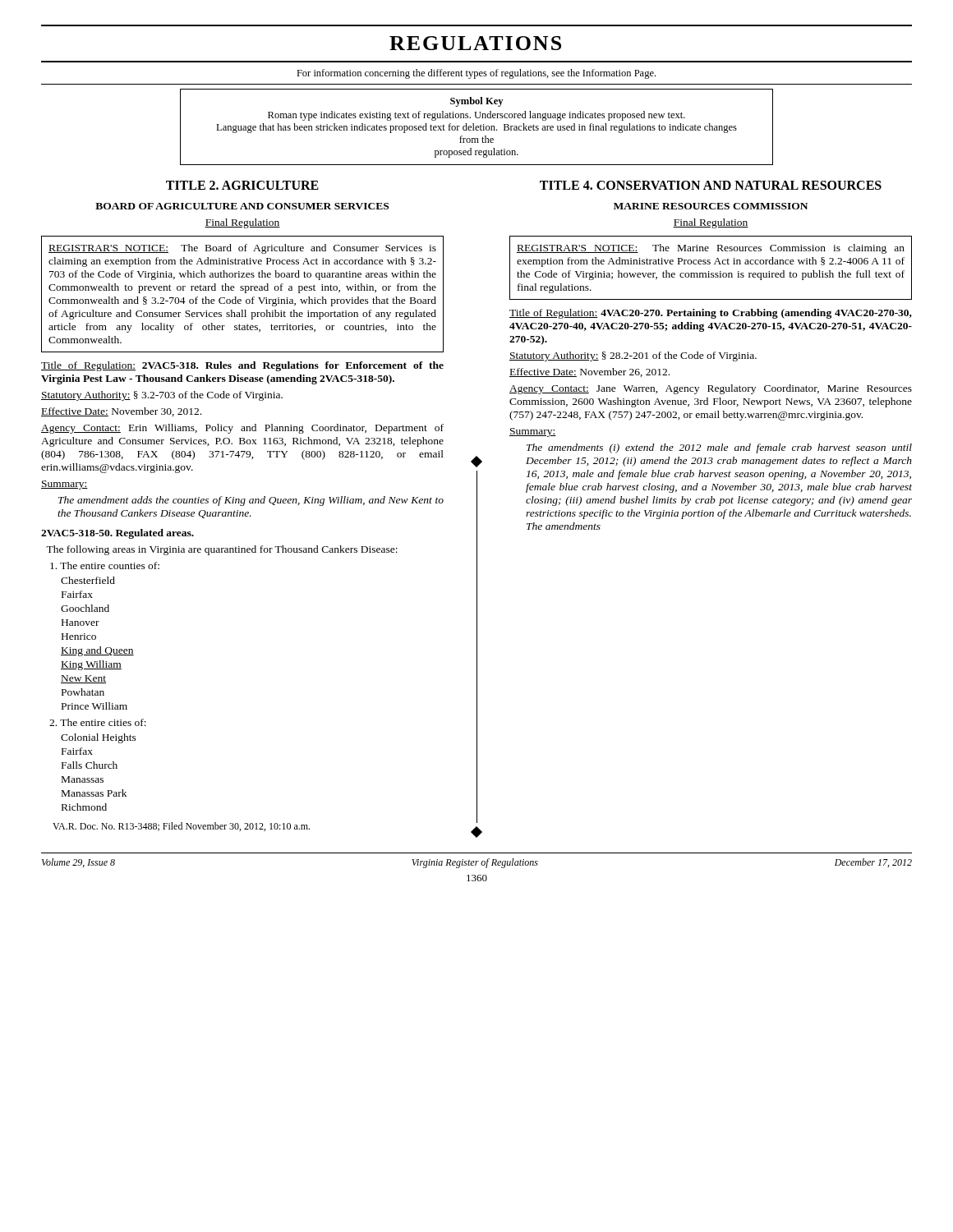Point to "King and Queen"

pyautogui.click(x=97, y=650)
